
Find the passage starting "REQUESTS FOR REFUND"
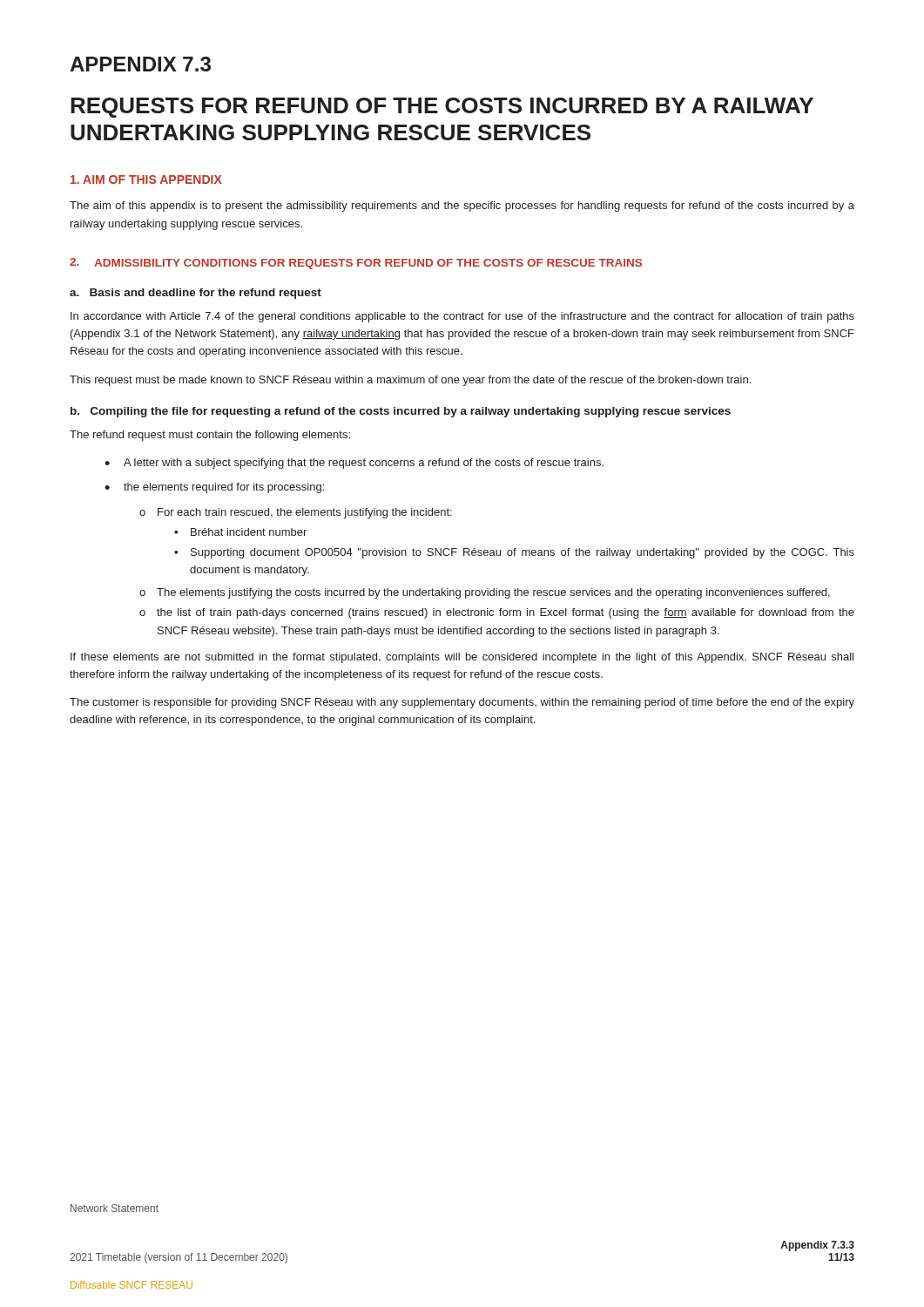pos(442,119)
